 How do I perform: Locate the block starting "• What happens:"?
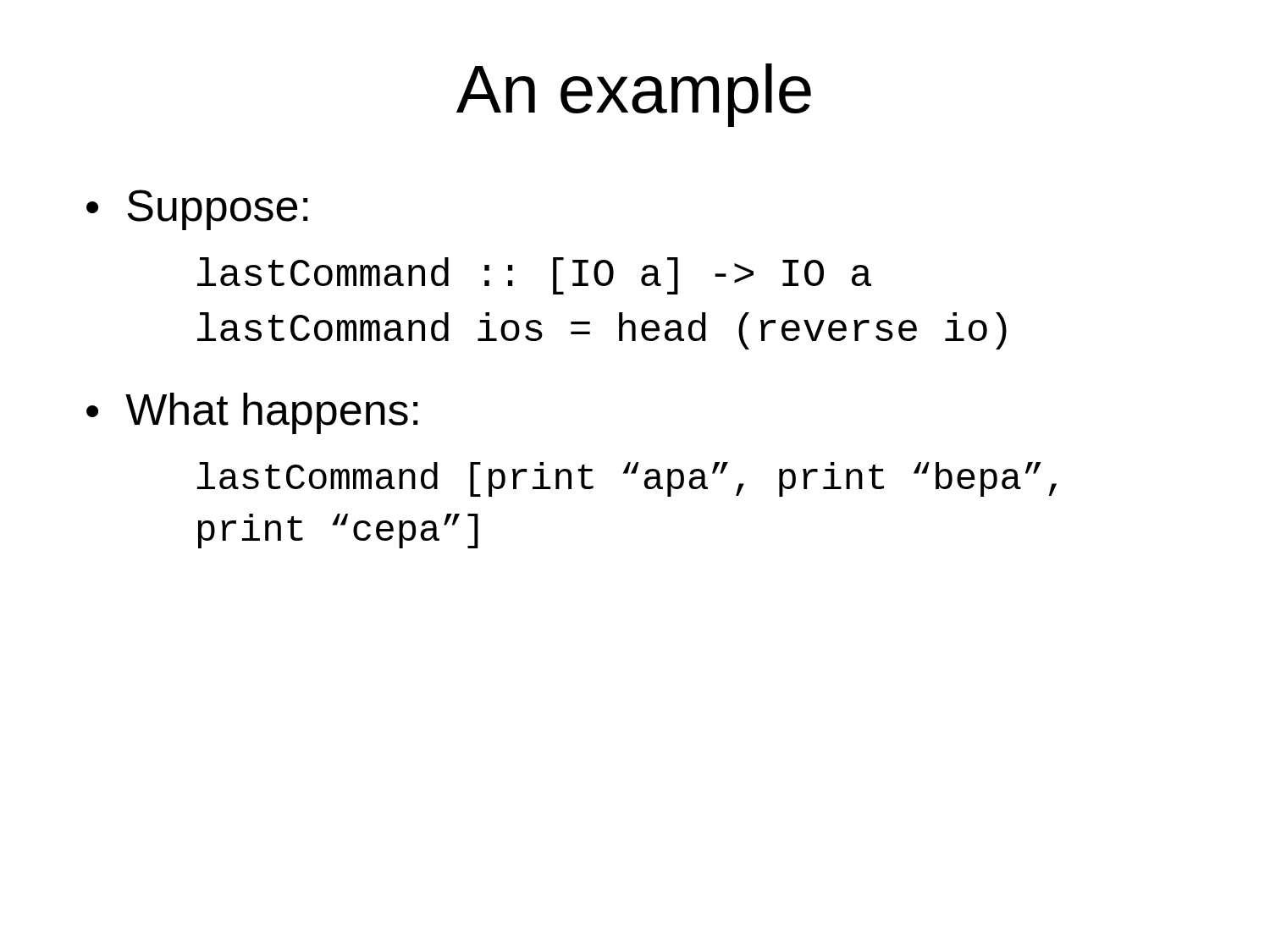pos(253,410)
